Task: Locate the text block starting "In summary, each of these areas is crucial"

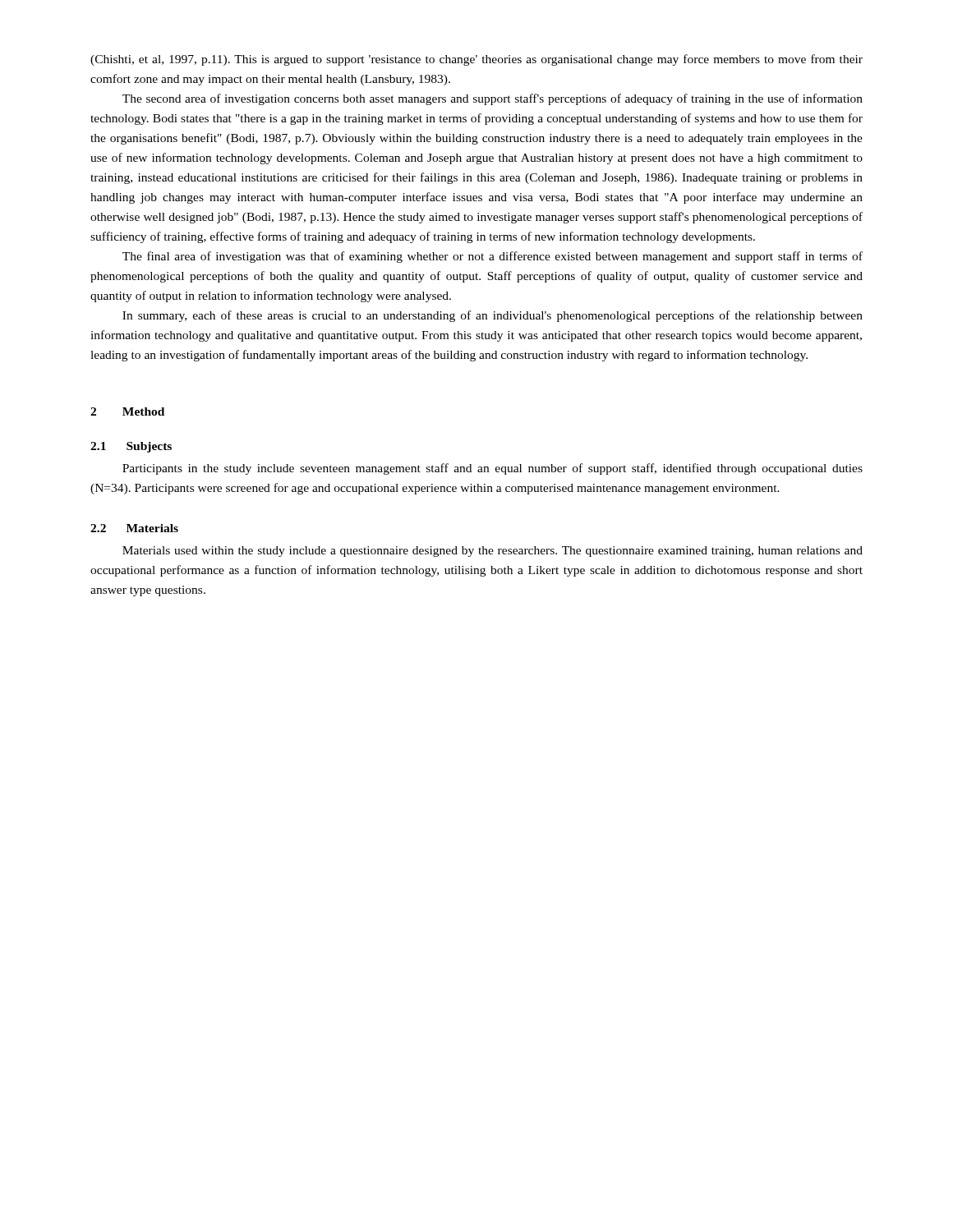Action: pos(476,335)
